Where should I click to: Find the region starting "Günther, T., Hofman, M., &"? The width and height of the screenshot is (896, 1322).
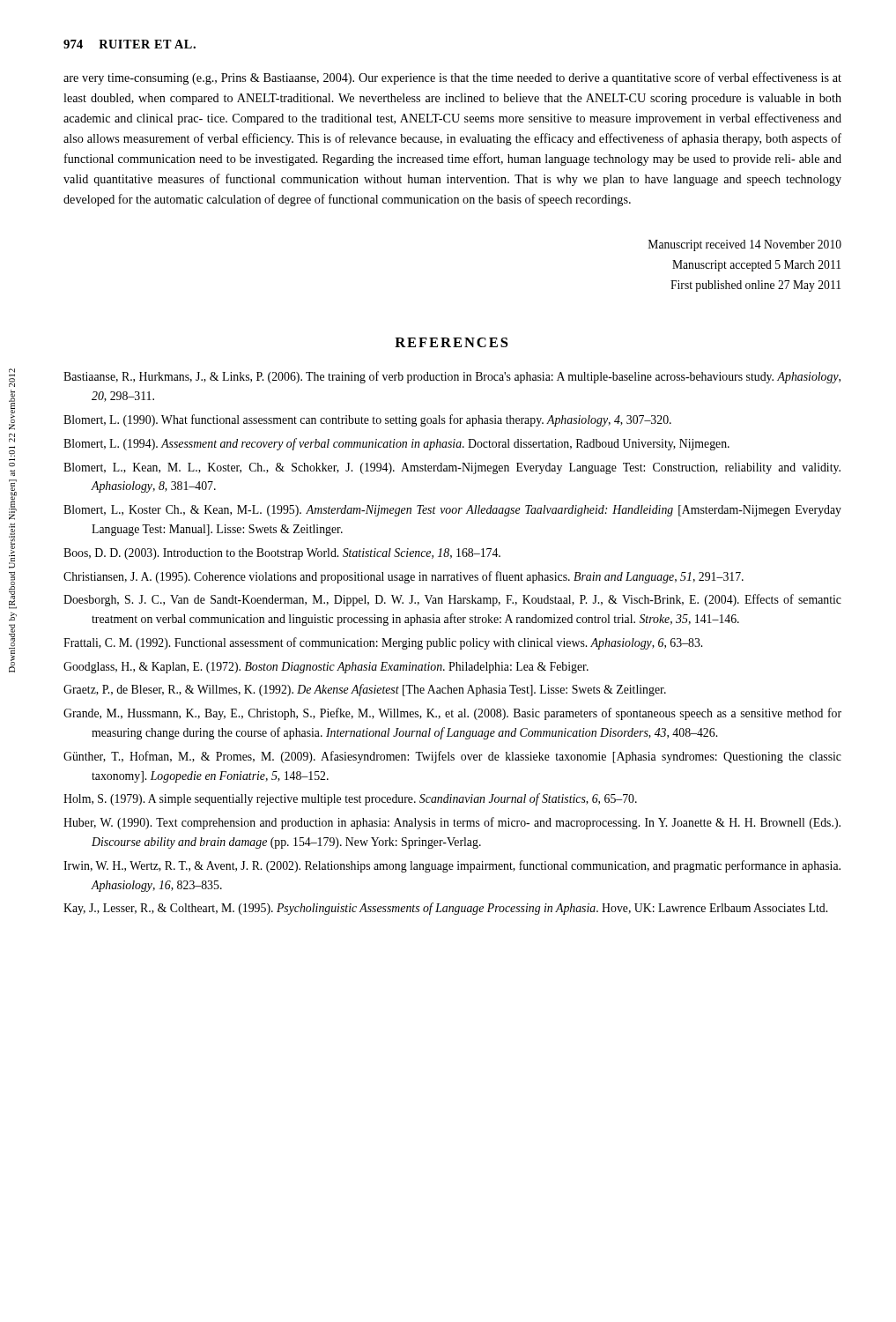(452, 766)
